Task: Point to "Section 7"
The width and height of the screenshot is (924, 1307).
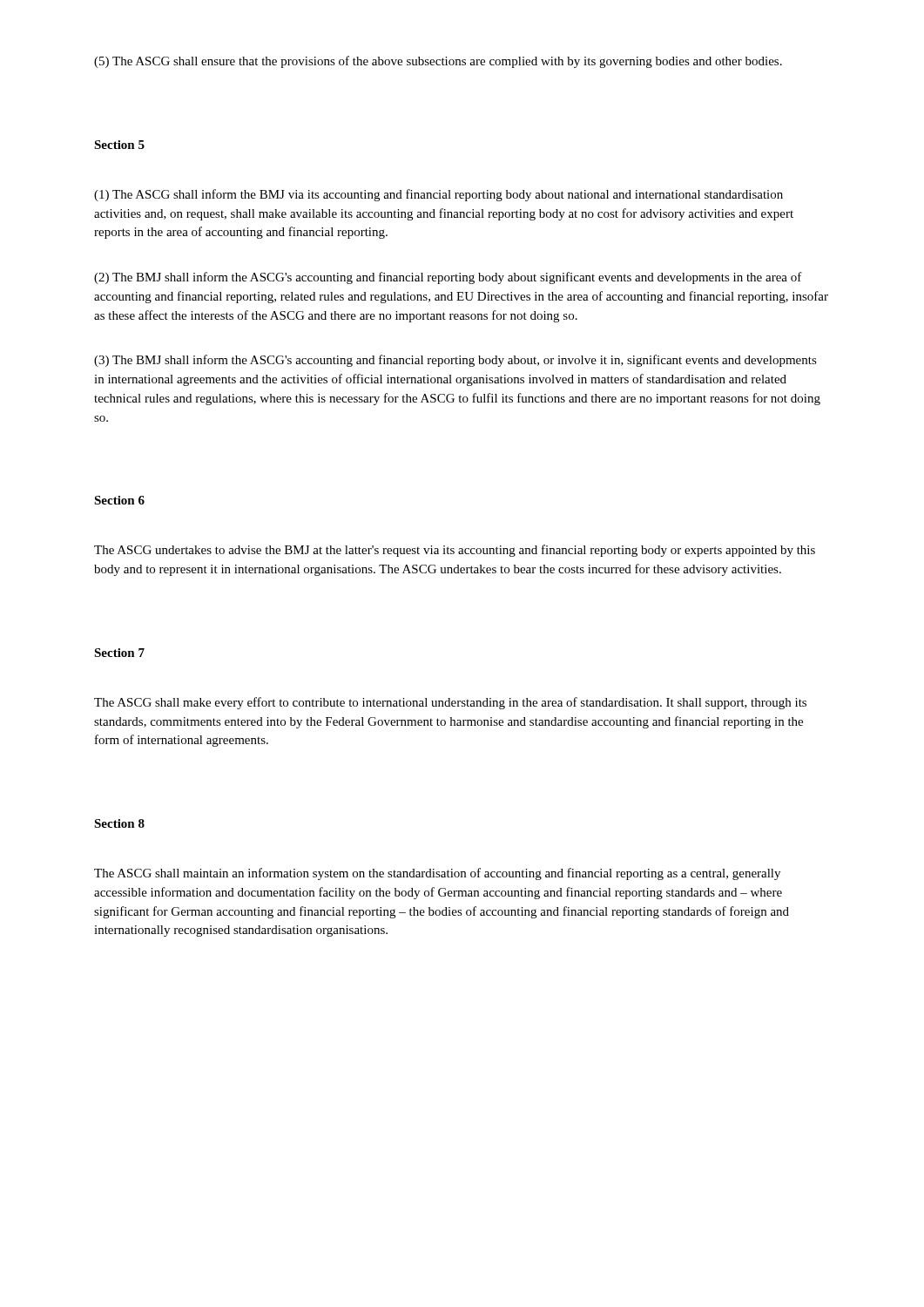Action: click(x=119, y=652)
